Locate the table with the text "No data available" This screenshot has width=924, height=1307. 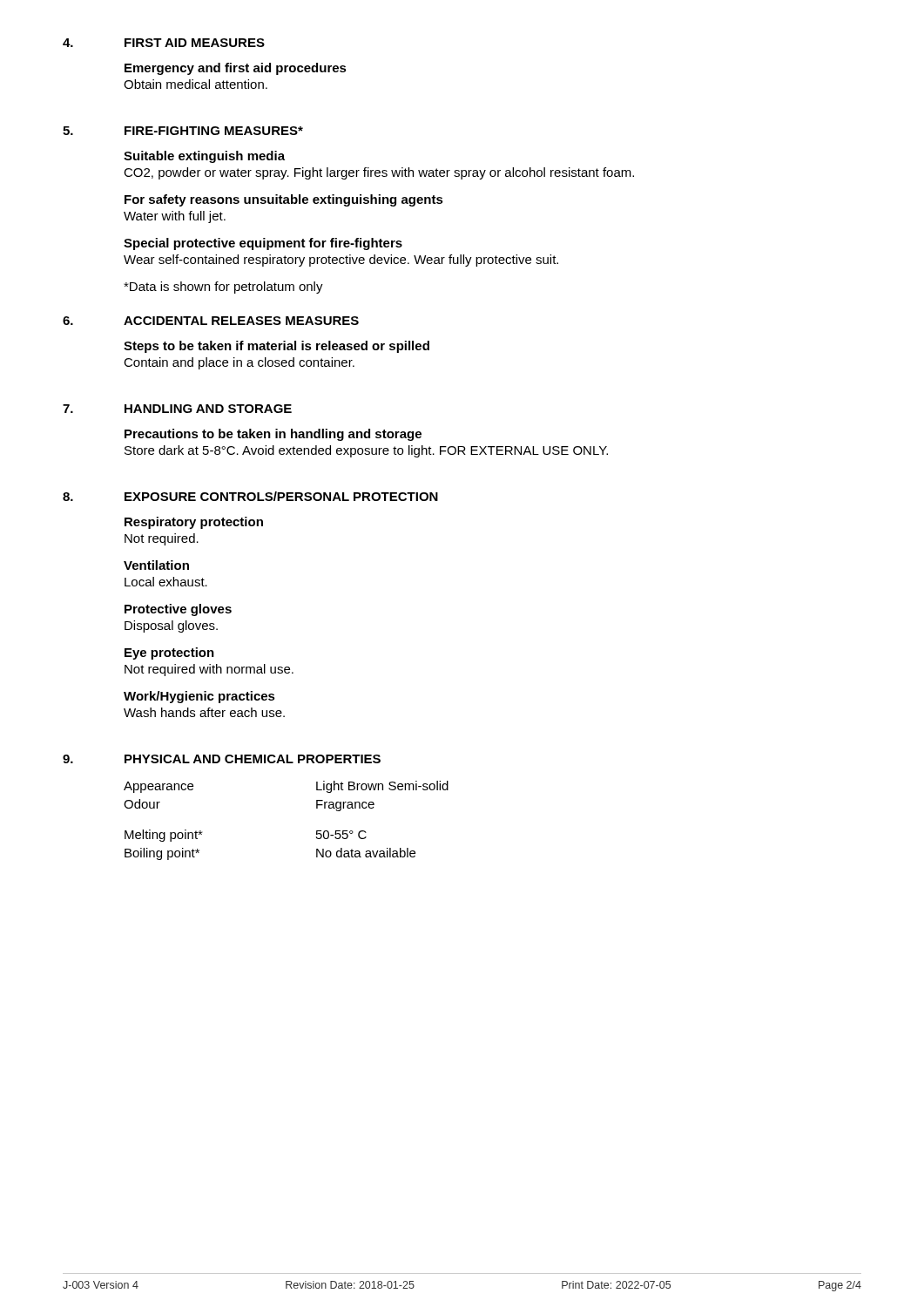[x=492, y=819]
